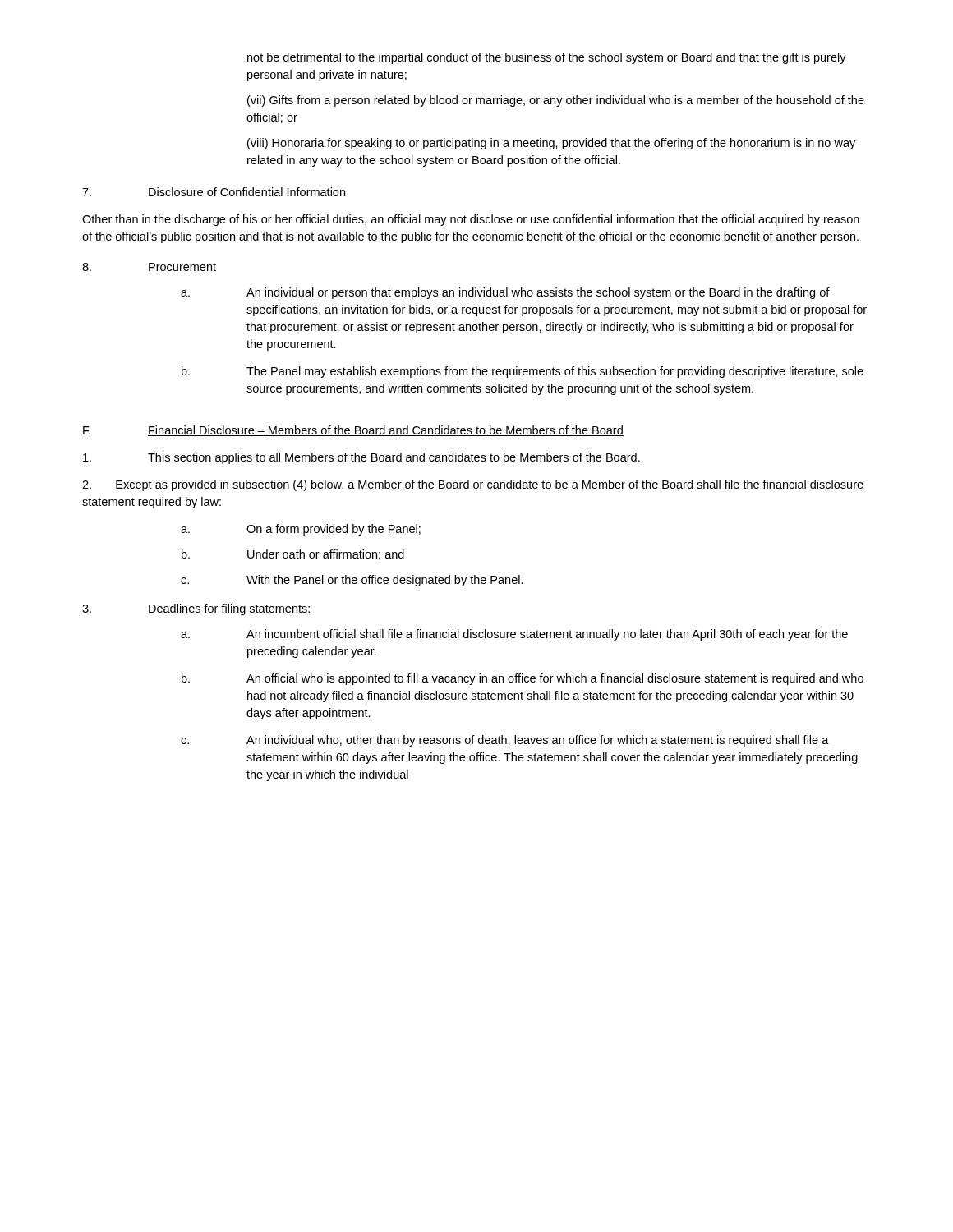Select the text block with the text "Other than in the discharge"
Image resolution: width=953 pixels, height=1232 pixels.
(x=471, y=228)
